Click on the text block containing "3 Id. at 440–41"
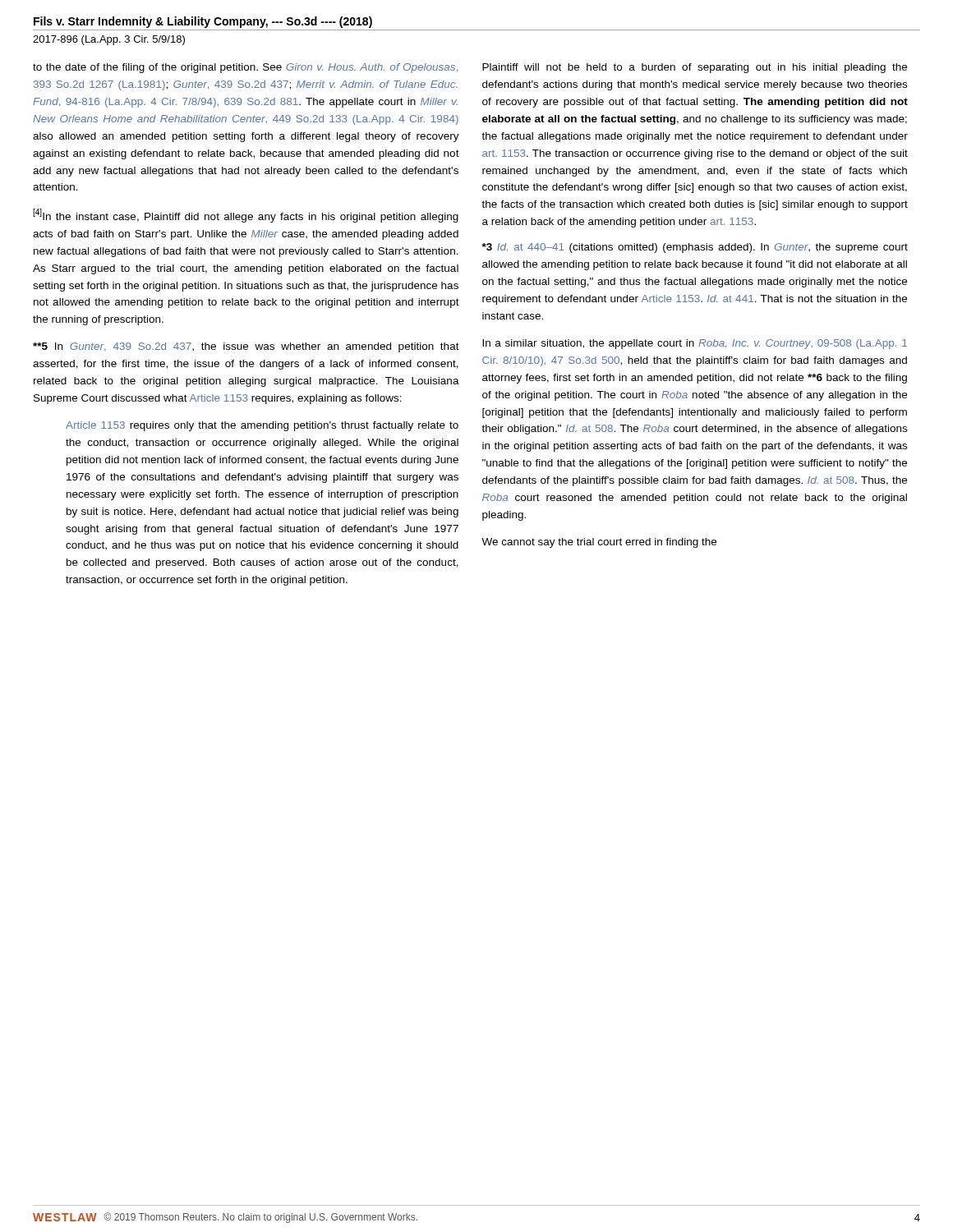 [695, 281]
